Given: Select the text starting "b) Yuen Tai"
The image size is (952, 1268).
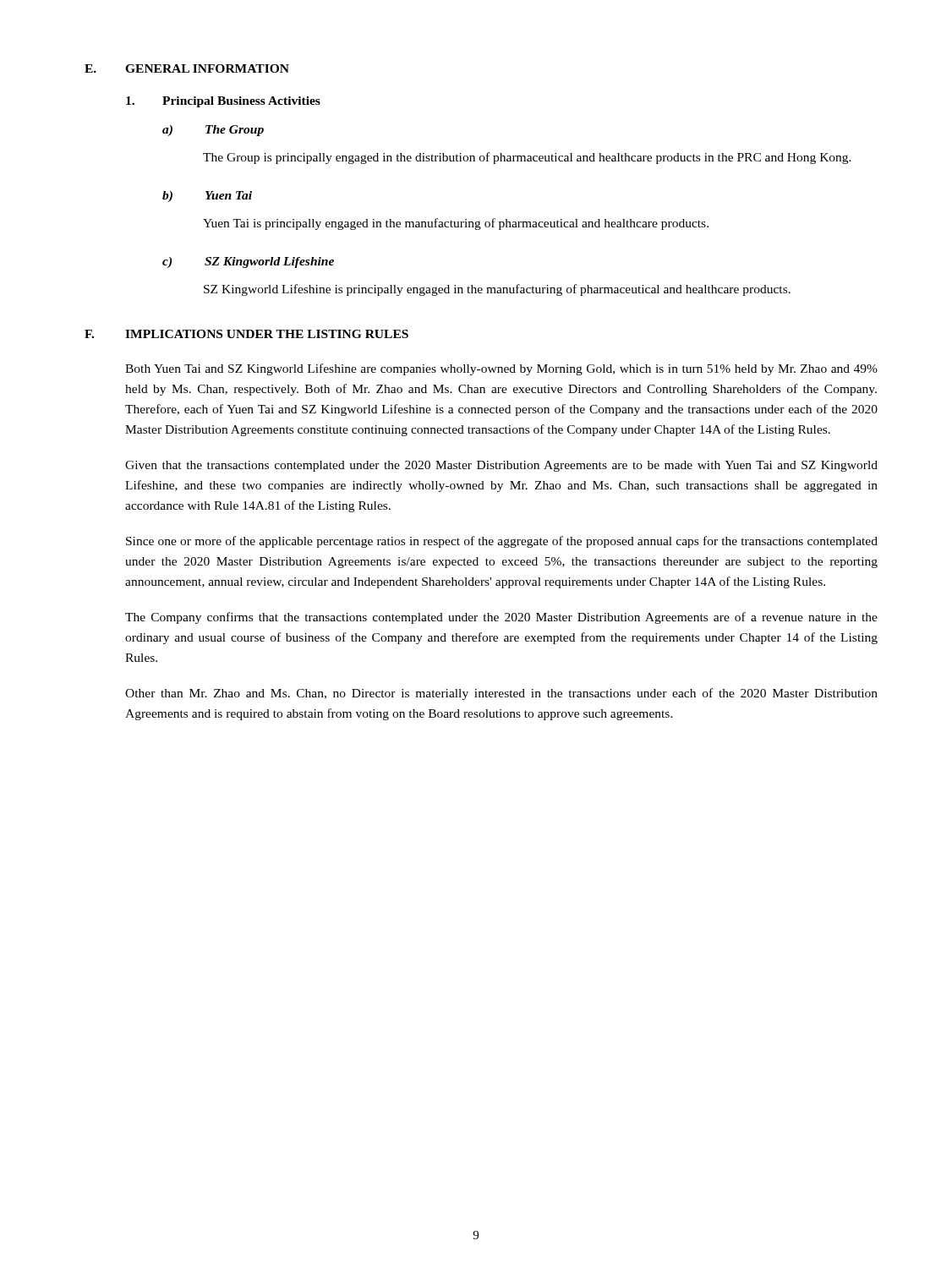Looking at the screenshot, I should [x=207, y=195].
